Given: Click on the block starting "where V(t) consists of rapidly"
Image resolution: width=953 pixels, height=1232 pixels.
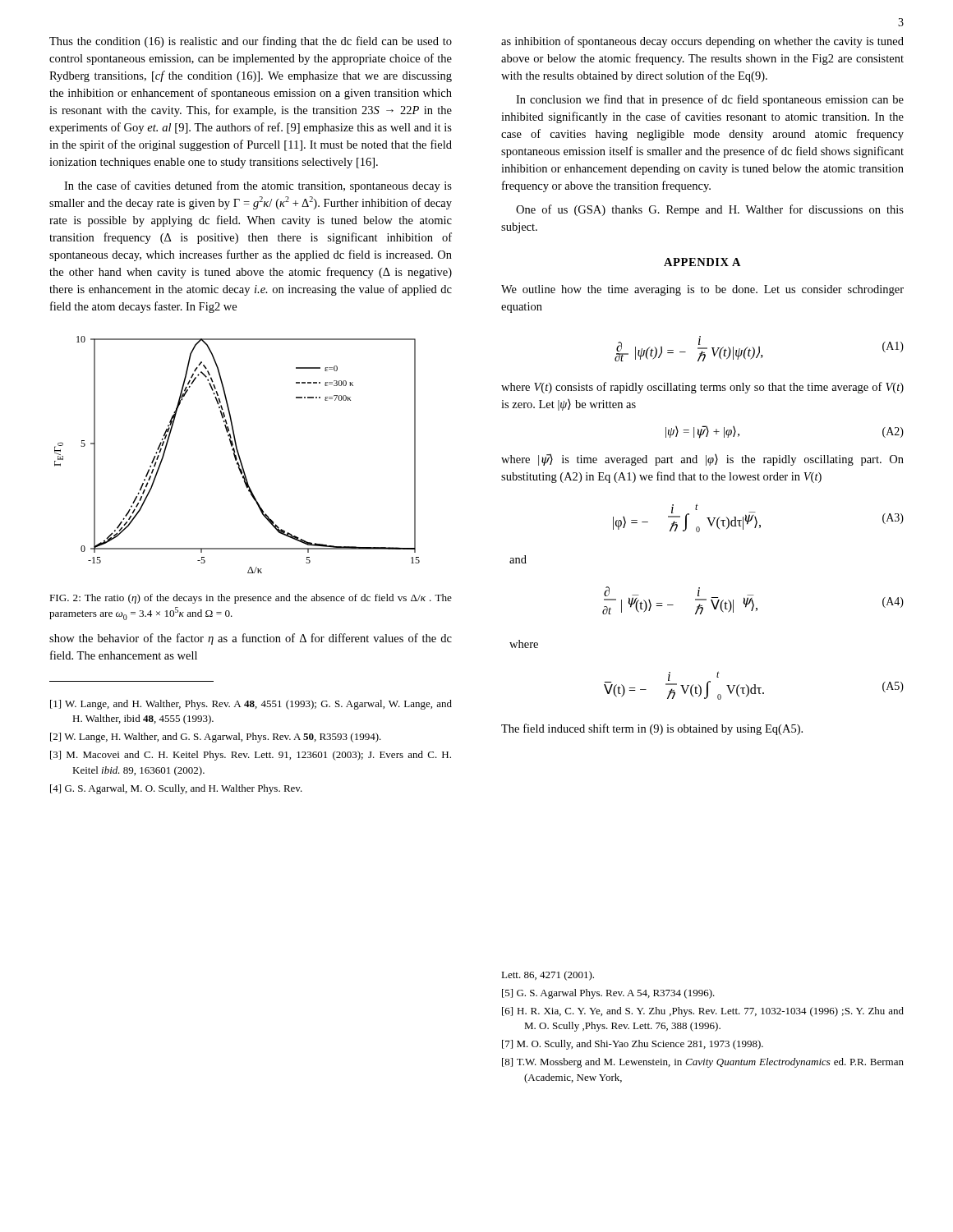Looking at the screenshot, I should coord(702,396).
